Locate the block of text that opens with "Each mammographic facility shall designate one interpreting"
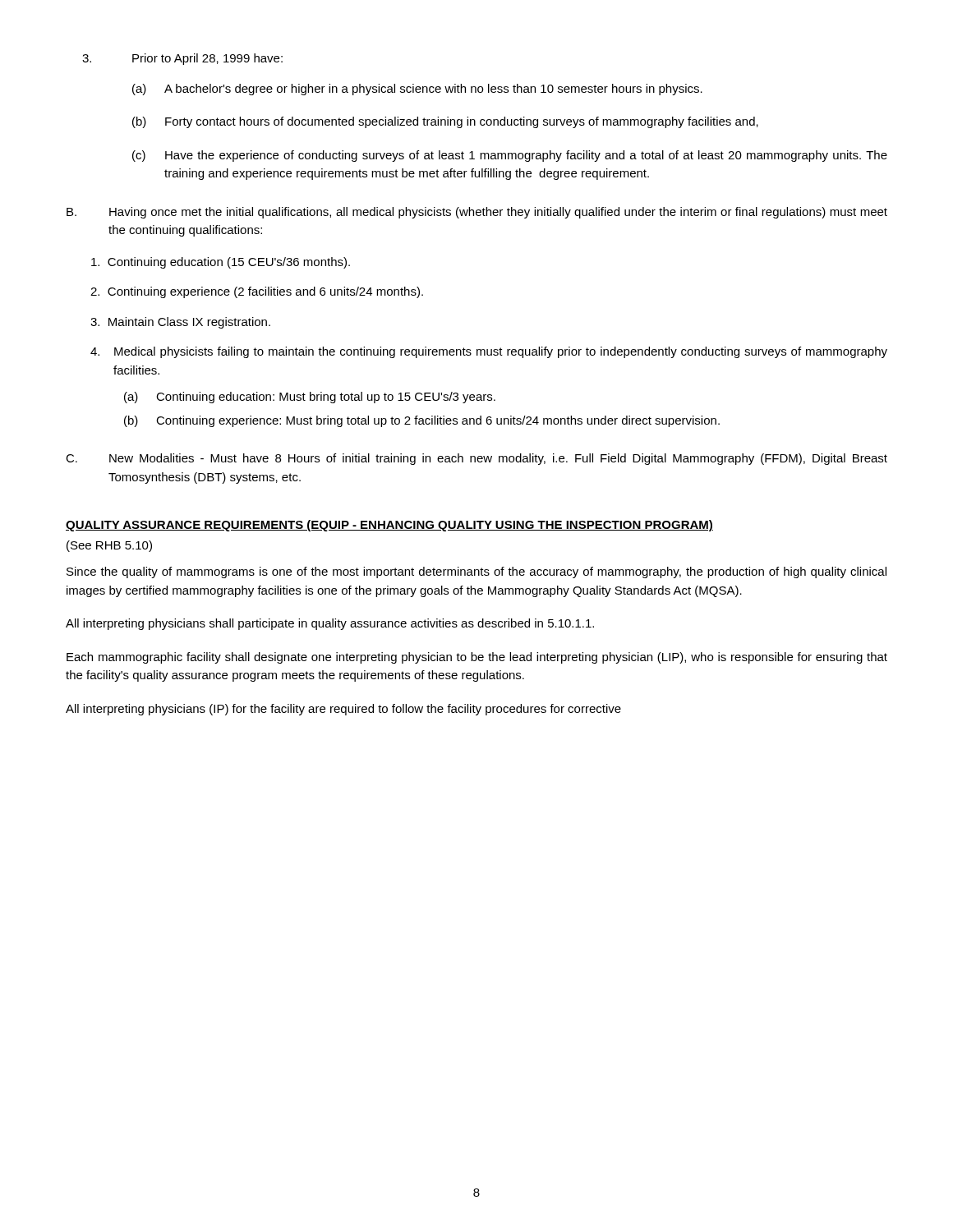The width and height of the screenshot is (953, 1232). point(476,665)
